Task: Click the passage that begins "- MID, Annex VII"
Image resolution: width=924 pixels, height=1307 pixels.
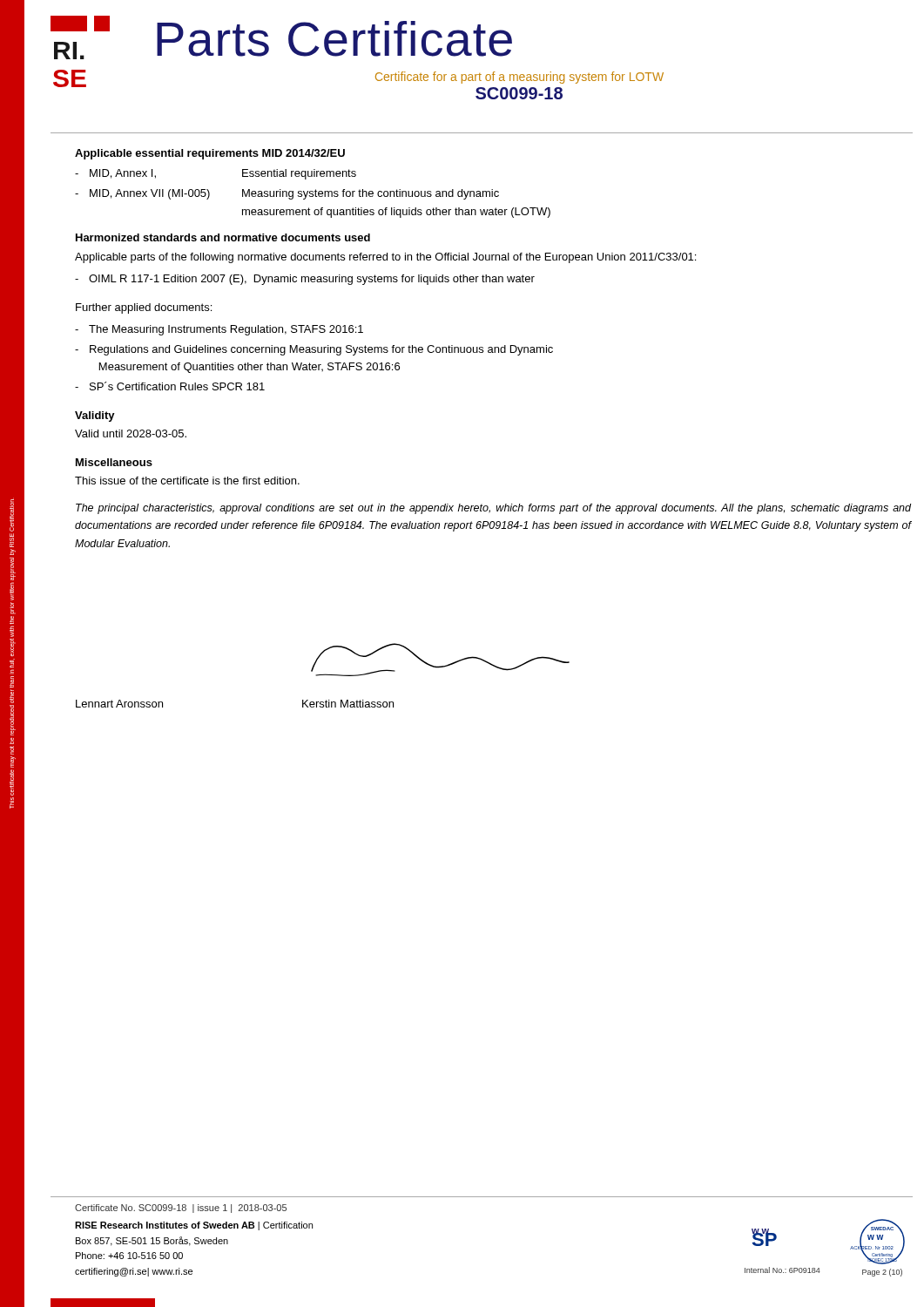Action: [x=313, y=203]
